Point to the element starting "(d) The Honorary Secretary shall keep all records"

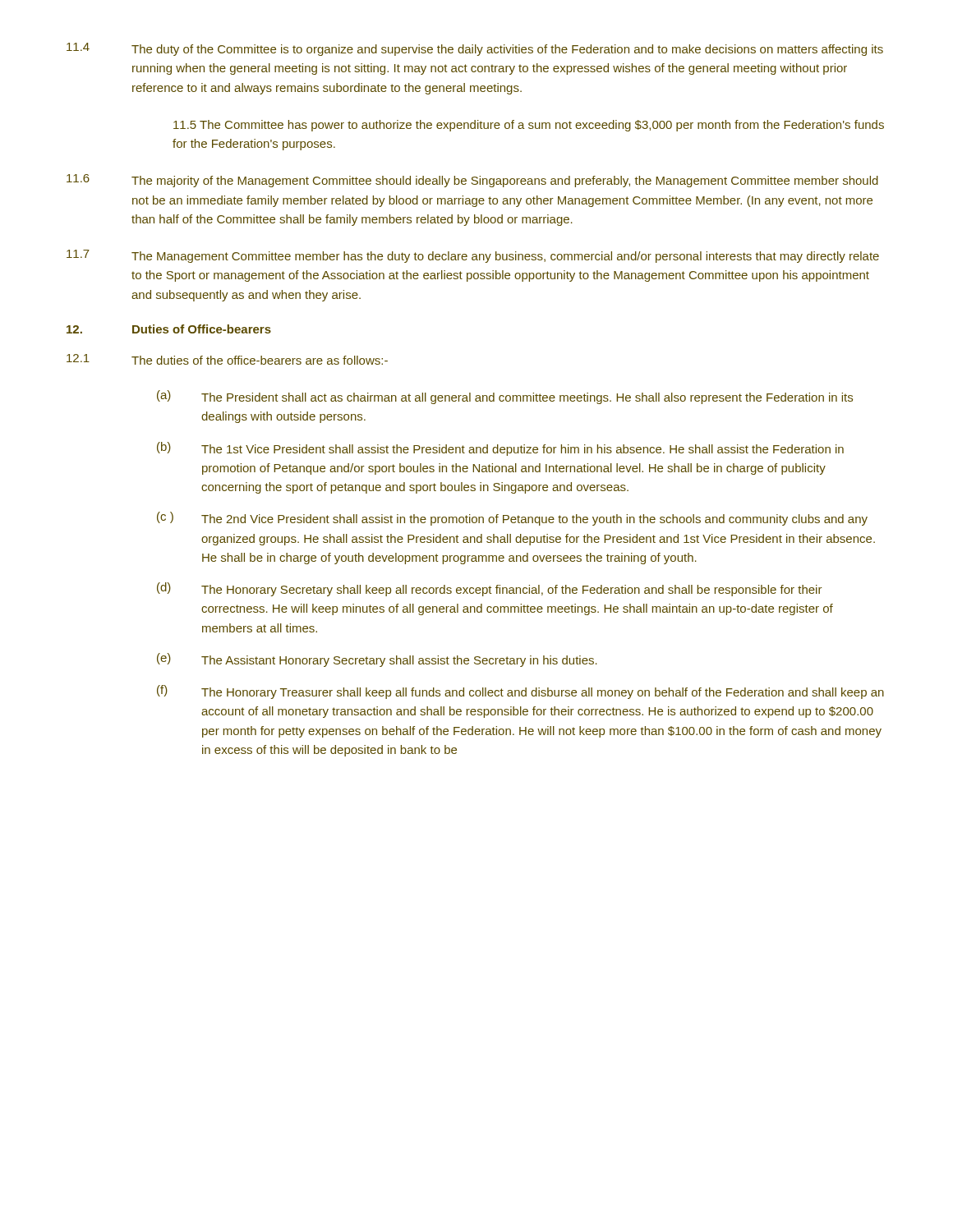pos(522,609)
